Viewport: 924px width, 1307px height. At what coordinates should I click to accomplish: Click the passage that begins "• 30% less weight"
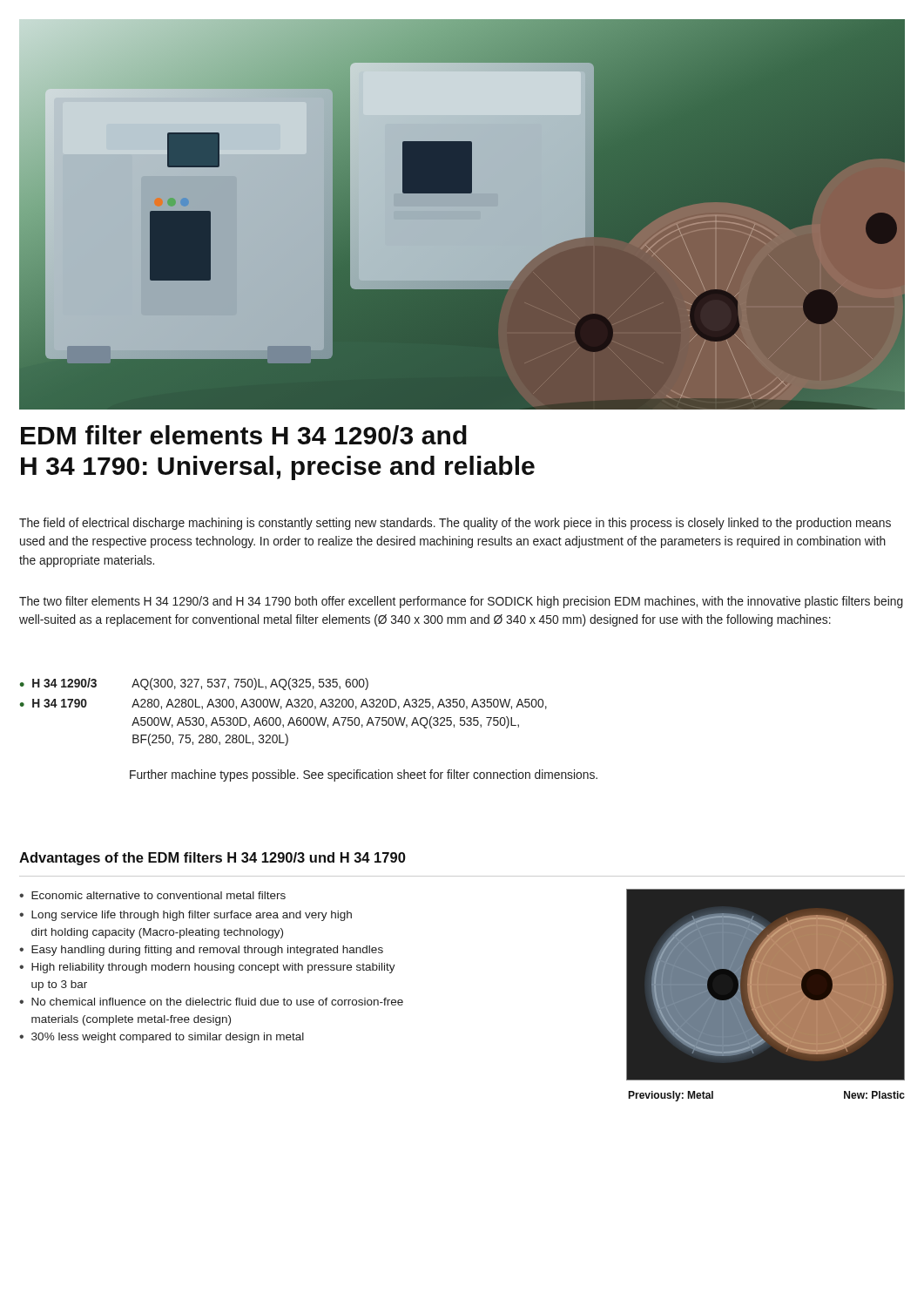tap(162, 1037)
